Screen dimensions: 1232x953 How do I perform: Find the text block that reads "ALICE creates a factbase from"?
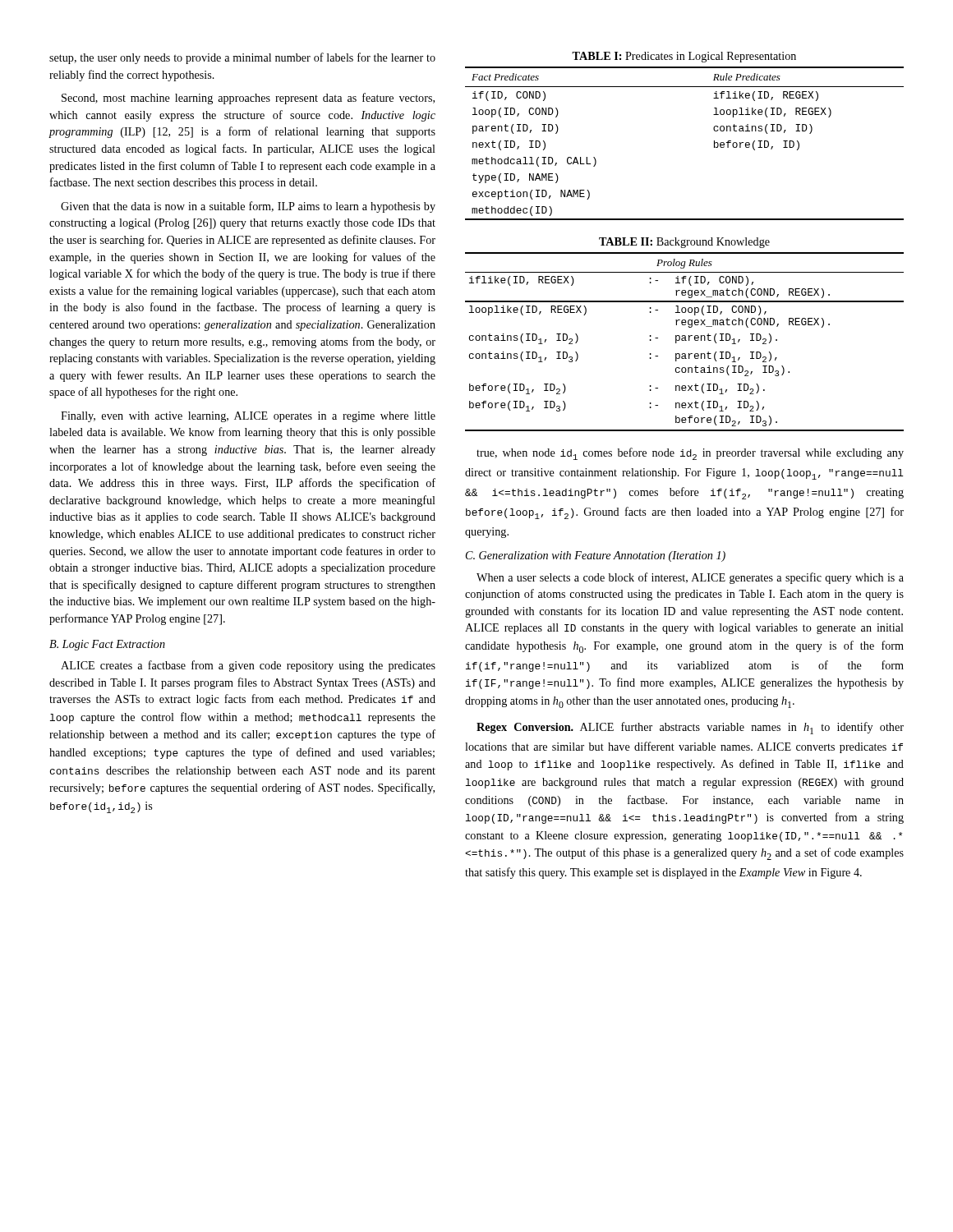pos(242,737)
